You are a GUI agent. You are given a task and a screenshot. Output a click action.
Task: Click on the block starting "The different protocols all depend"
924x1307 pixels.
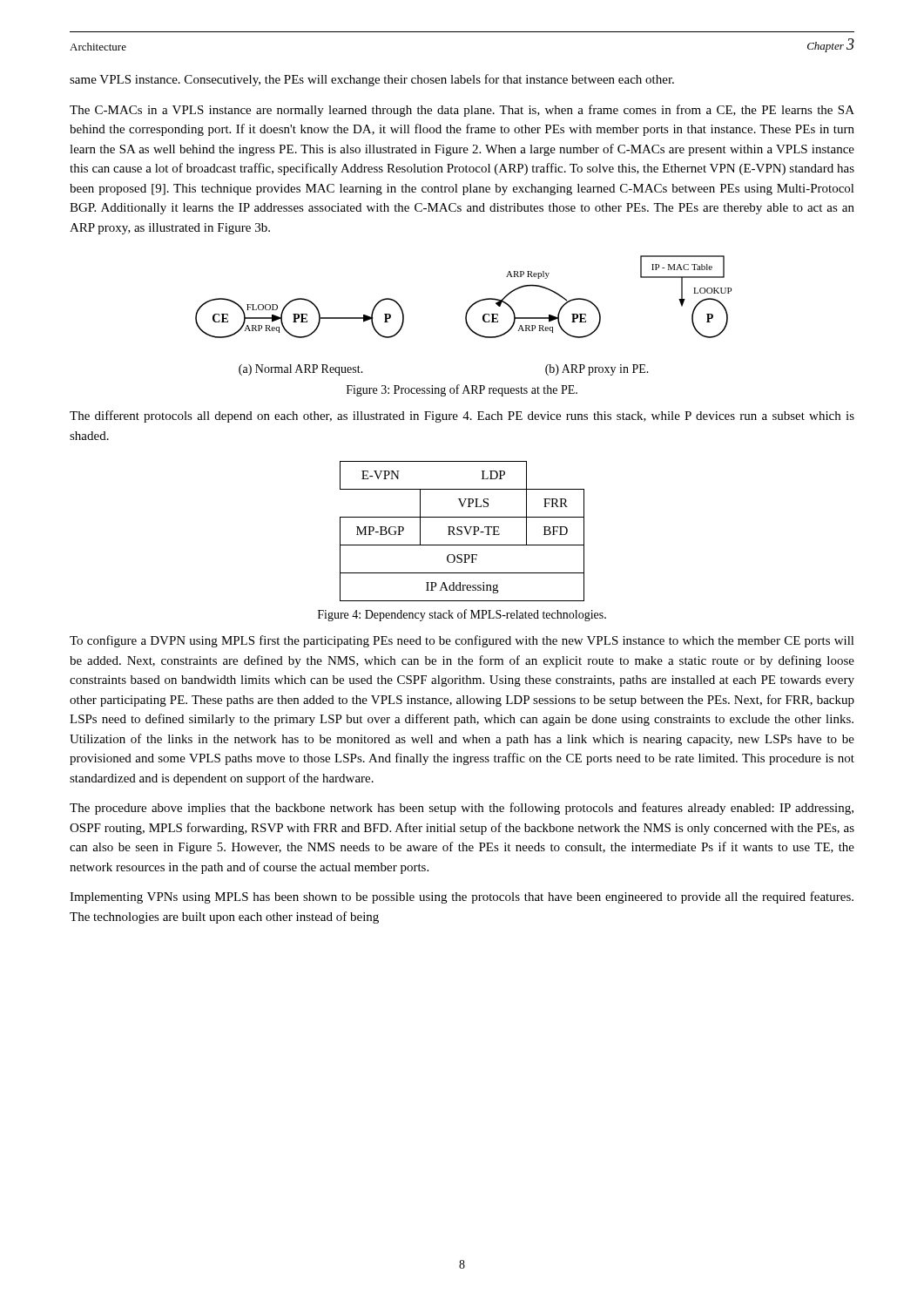click(x=462, y=425)
